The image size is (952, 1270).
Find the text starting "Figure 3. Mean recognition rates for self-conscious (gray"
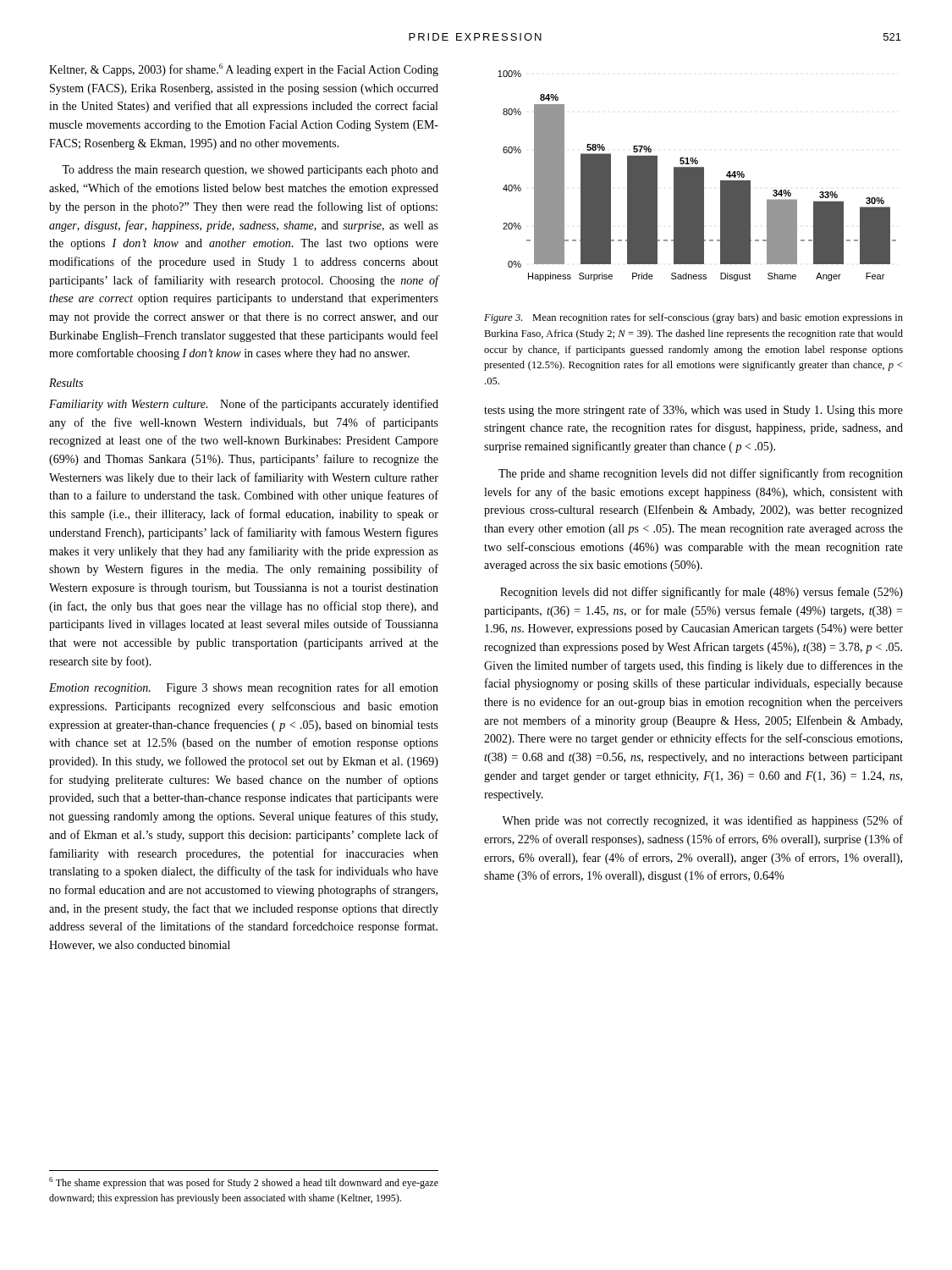point(693,349)
